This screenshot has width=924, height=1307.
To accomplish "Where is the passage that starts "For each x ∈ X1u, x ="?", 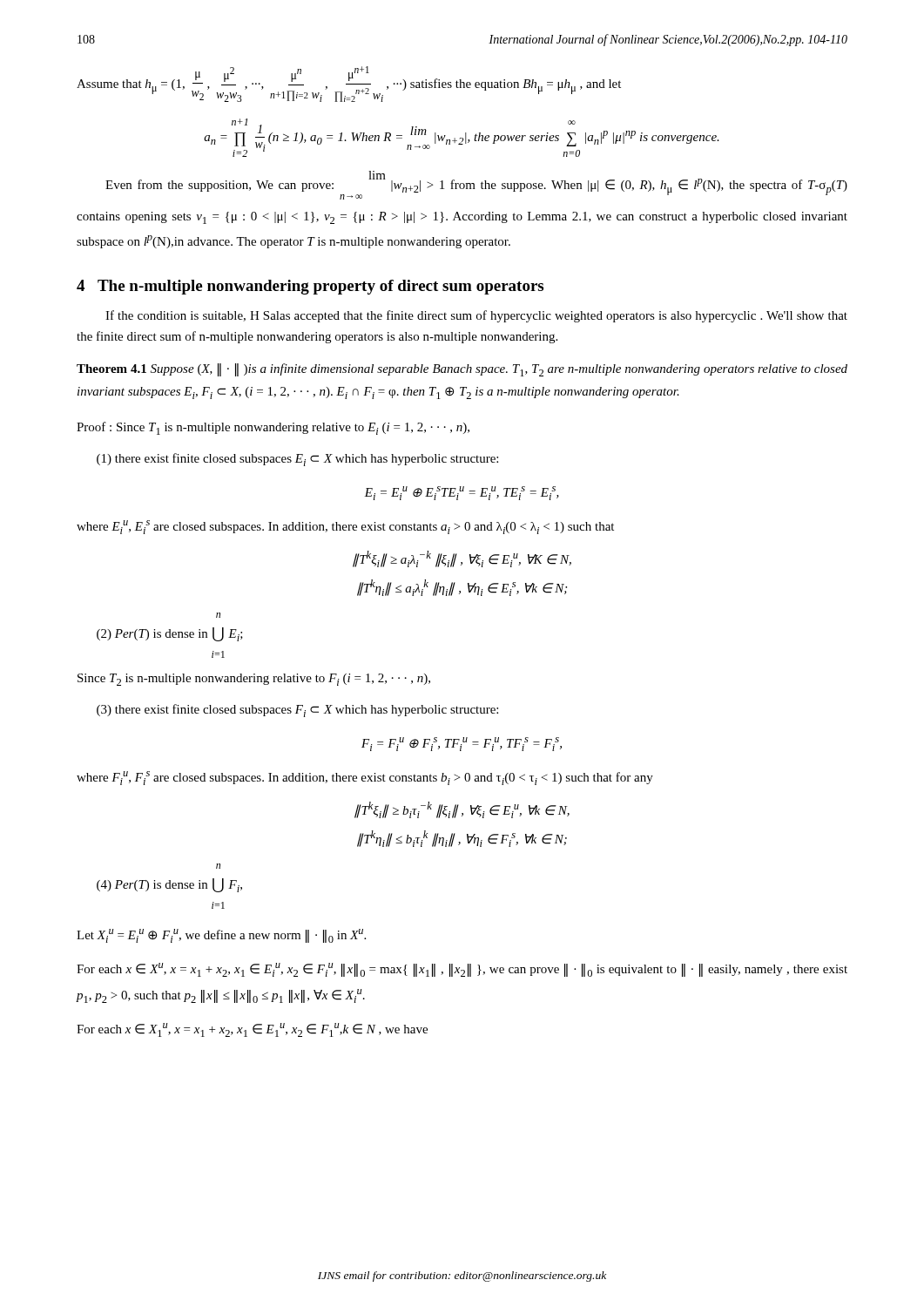I will coord(252,1029).
